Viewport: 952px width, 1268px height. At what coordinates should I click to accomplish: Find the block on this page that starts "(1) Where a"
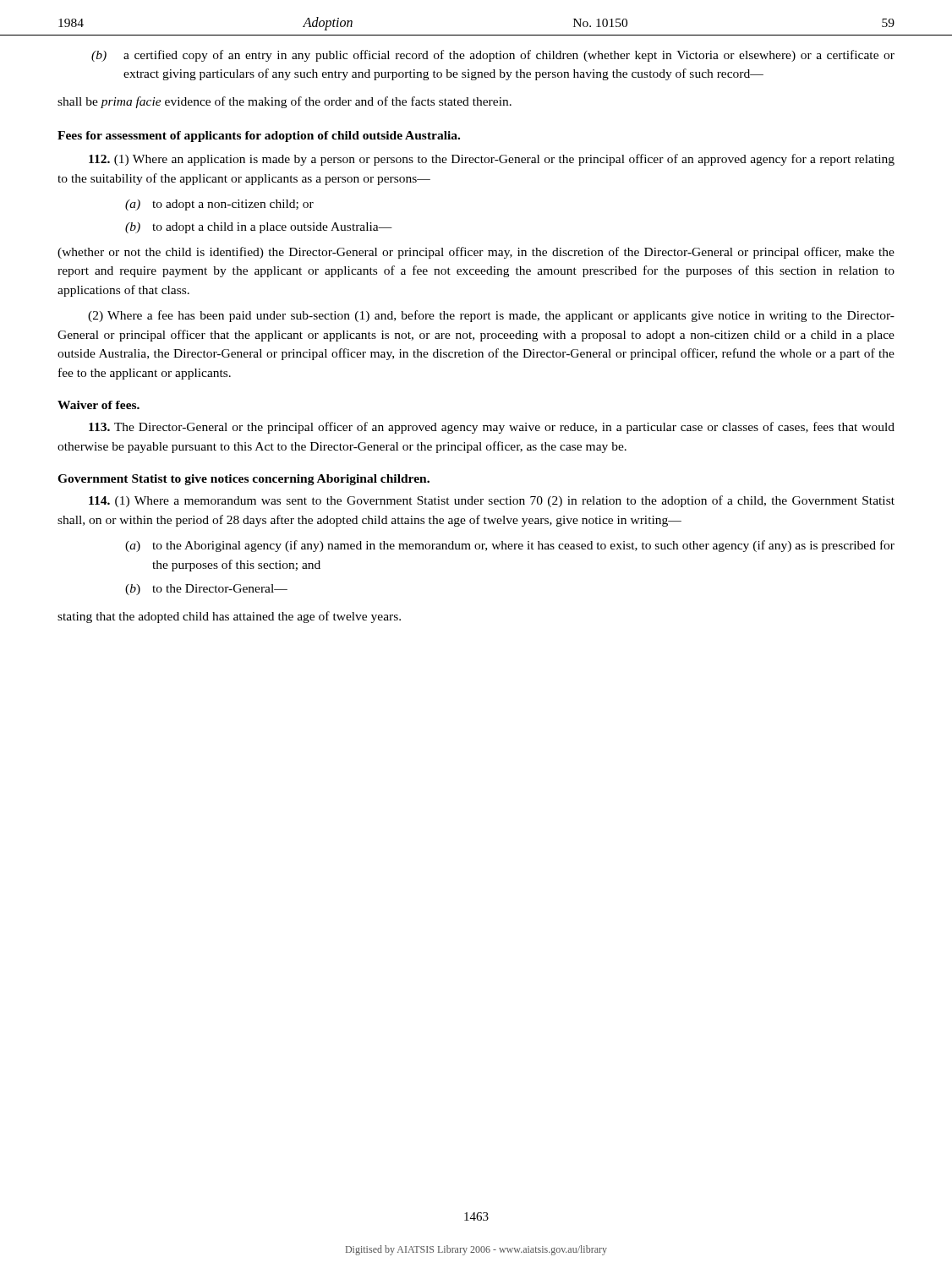[476, 510]
